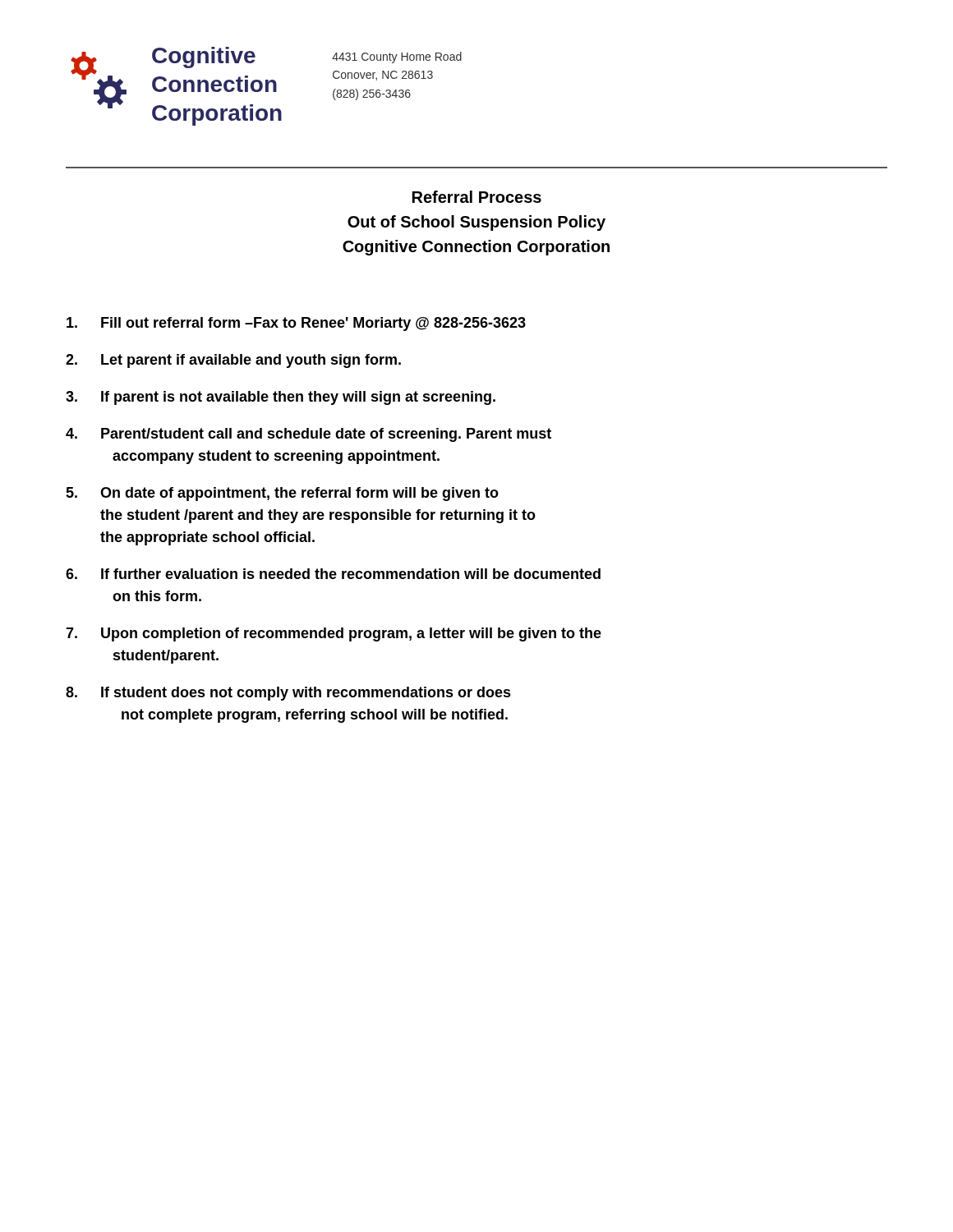Where is the passage that starts "7. Upon completion of recommended"?
The height and width of the screenshot is (1232, 953).
(476, 645)
